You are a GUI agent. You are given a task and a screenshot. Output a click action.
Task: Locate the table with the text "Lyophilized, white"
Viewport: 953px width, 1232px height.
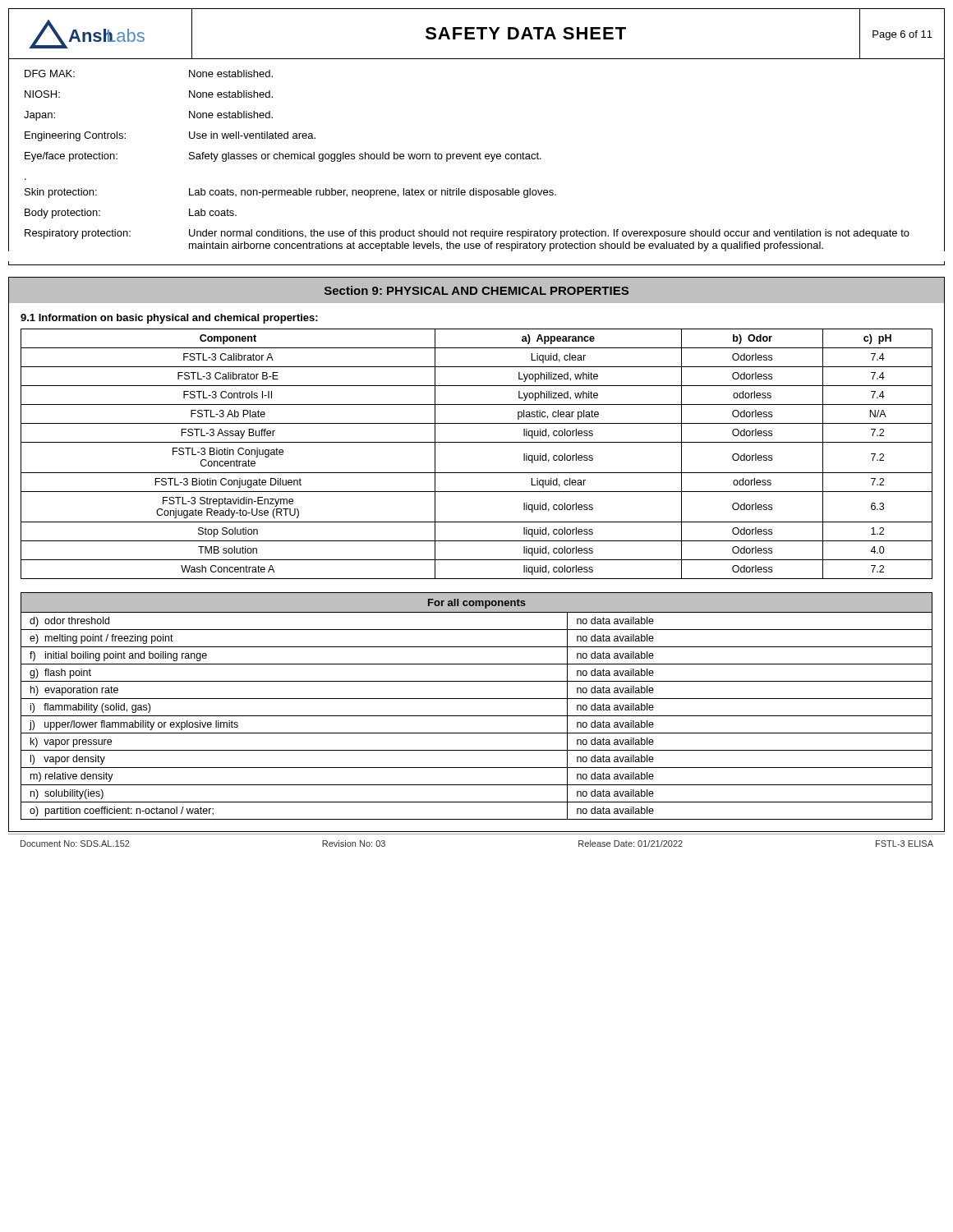476,454
